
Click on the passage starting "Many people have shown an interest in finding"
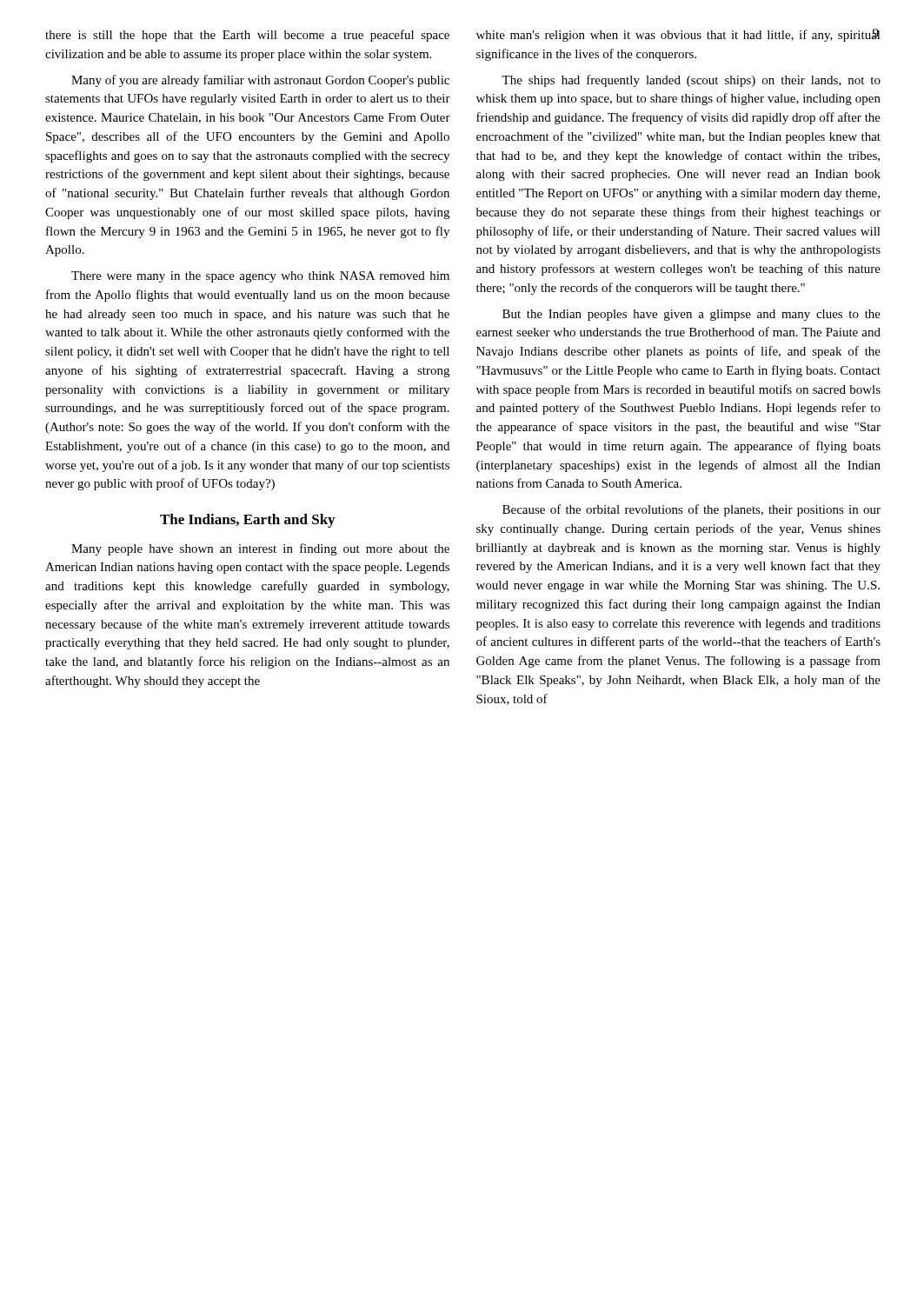(x=247, y=615)
